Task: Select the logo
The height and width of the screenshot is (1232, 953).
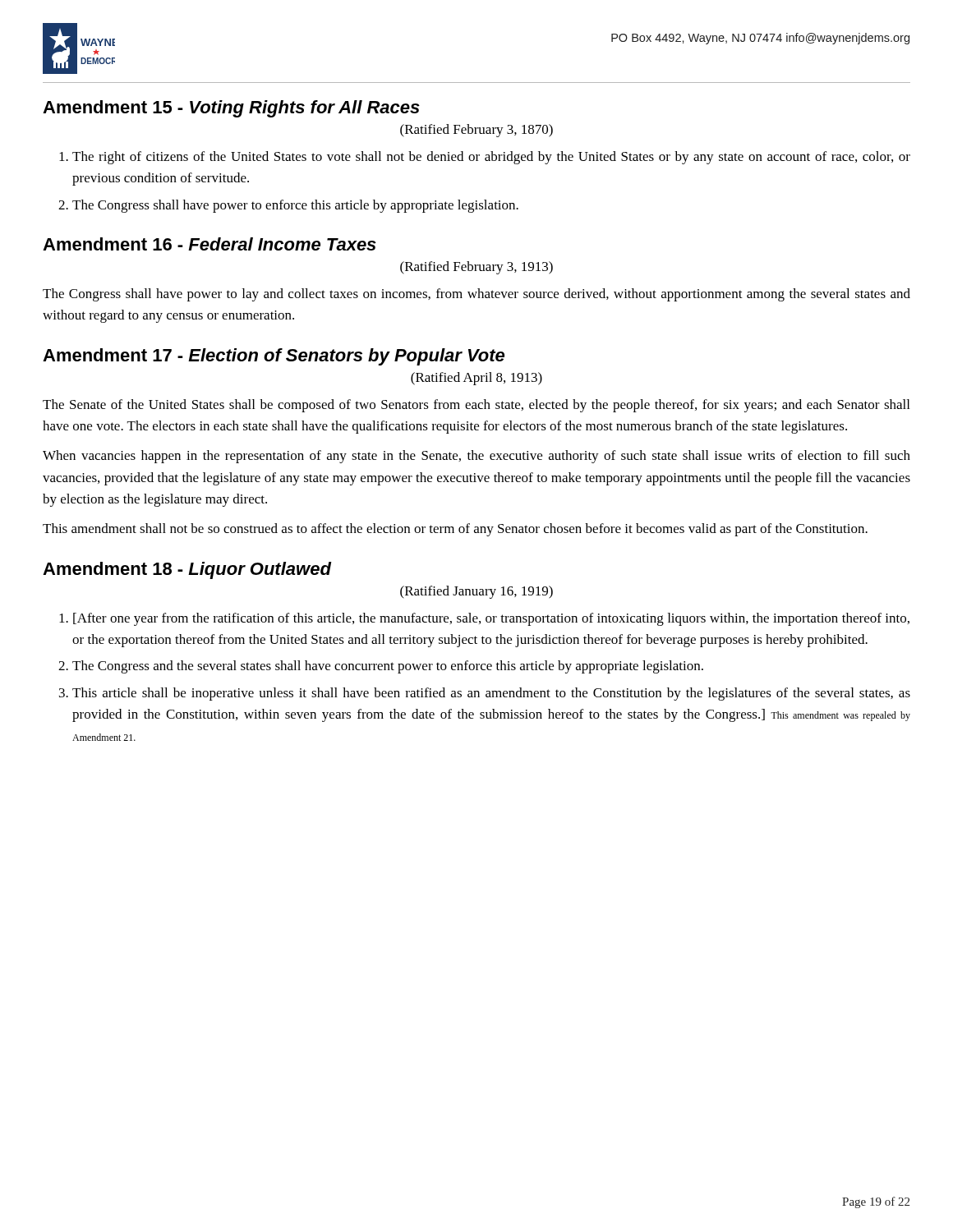Action: [79, 48]
